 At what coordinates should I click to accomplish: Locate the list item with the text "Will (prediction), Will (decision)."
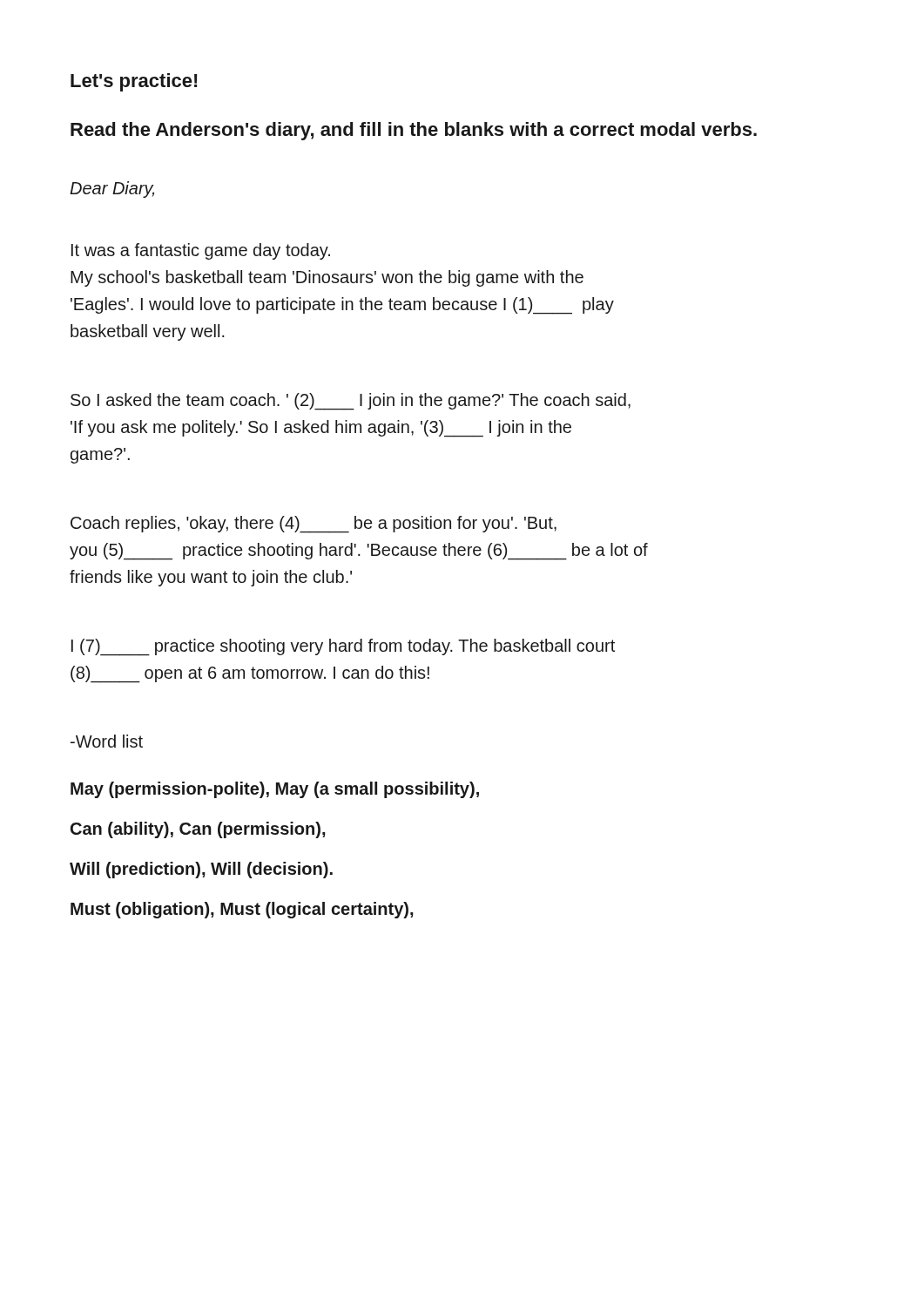[x=202, y=869]
